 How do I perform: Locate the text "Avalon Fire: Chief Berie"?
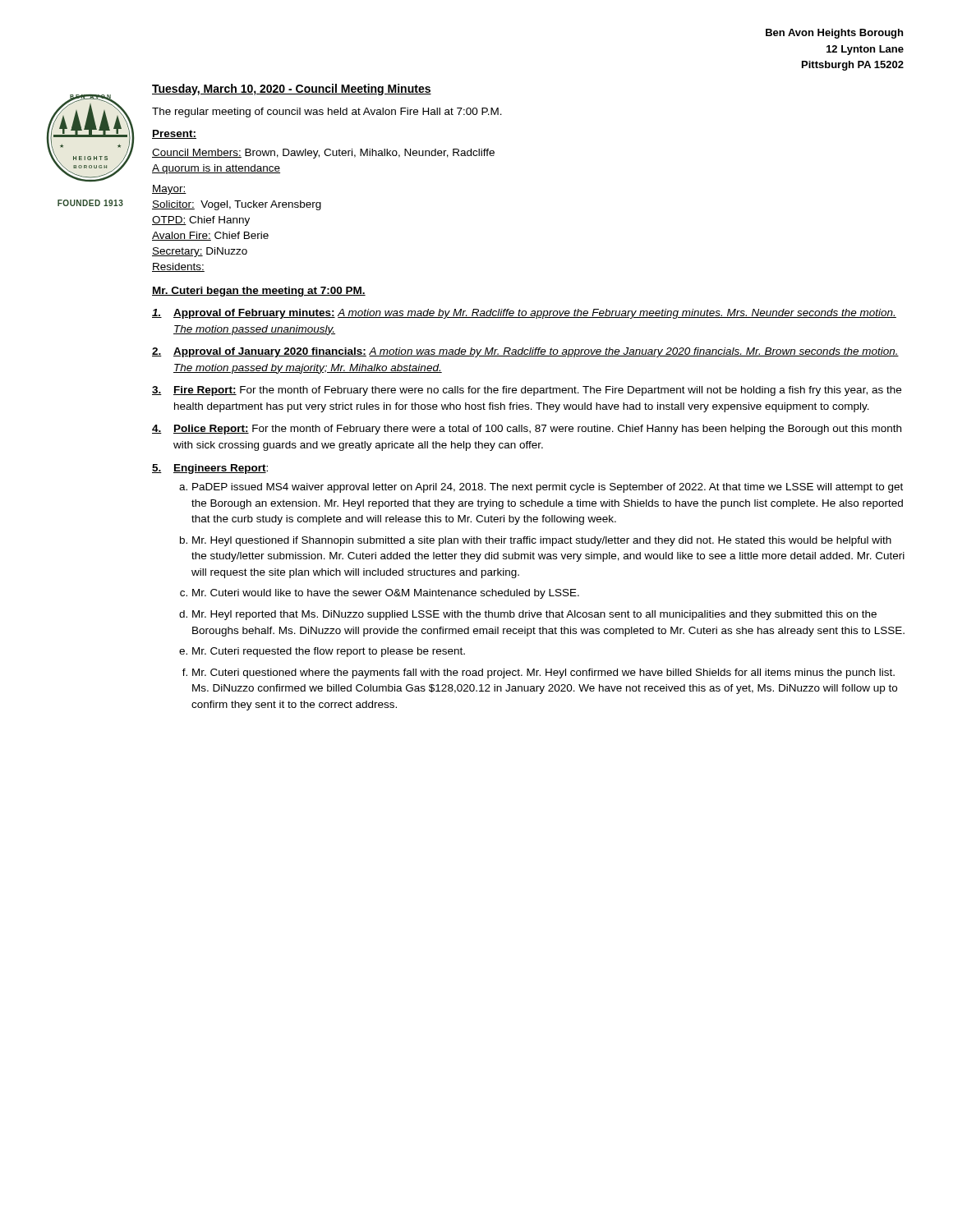coord(210,235)
